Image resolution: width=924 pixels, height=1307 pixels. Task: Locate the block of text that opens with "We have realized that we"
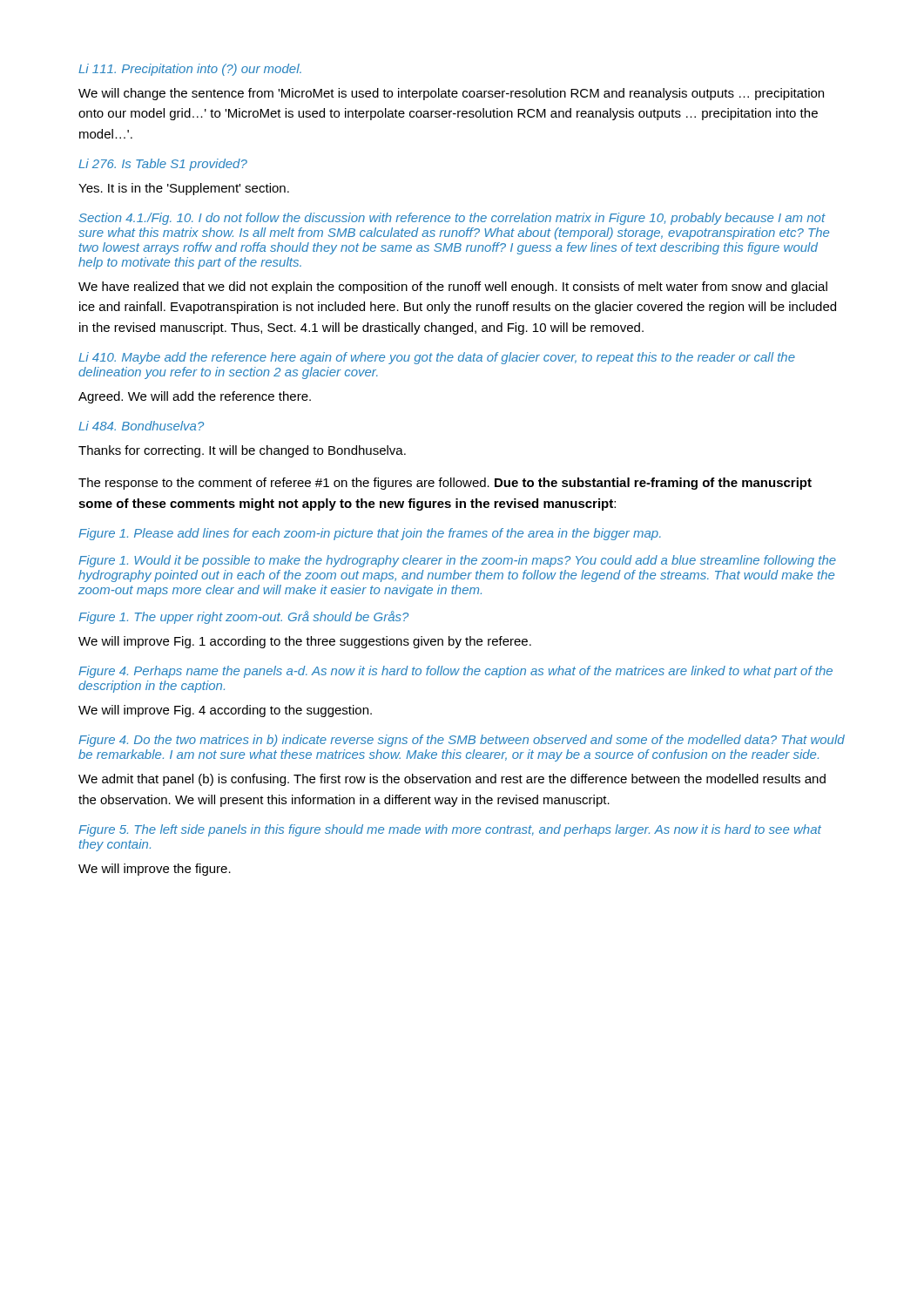[458, 306]
